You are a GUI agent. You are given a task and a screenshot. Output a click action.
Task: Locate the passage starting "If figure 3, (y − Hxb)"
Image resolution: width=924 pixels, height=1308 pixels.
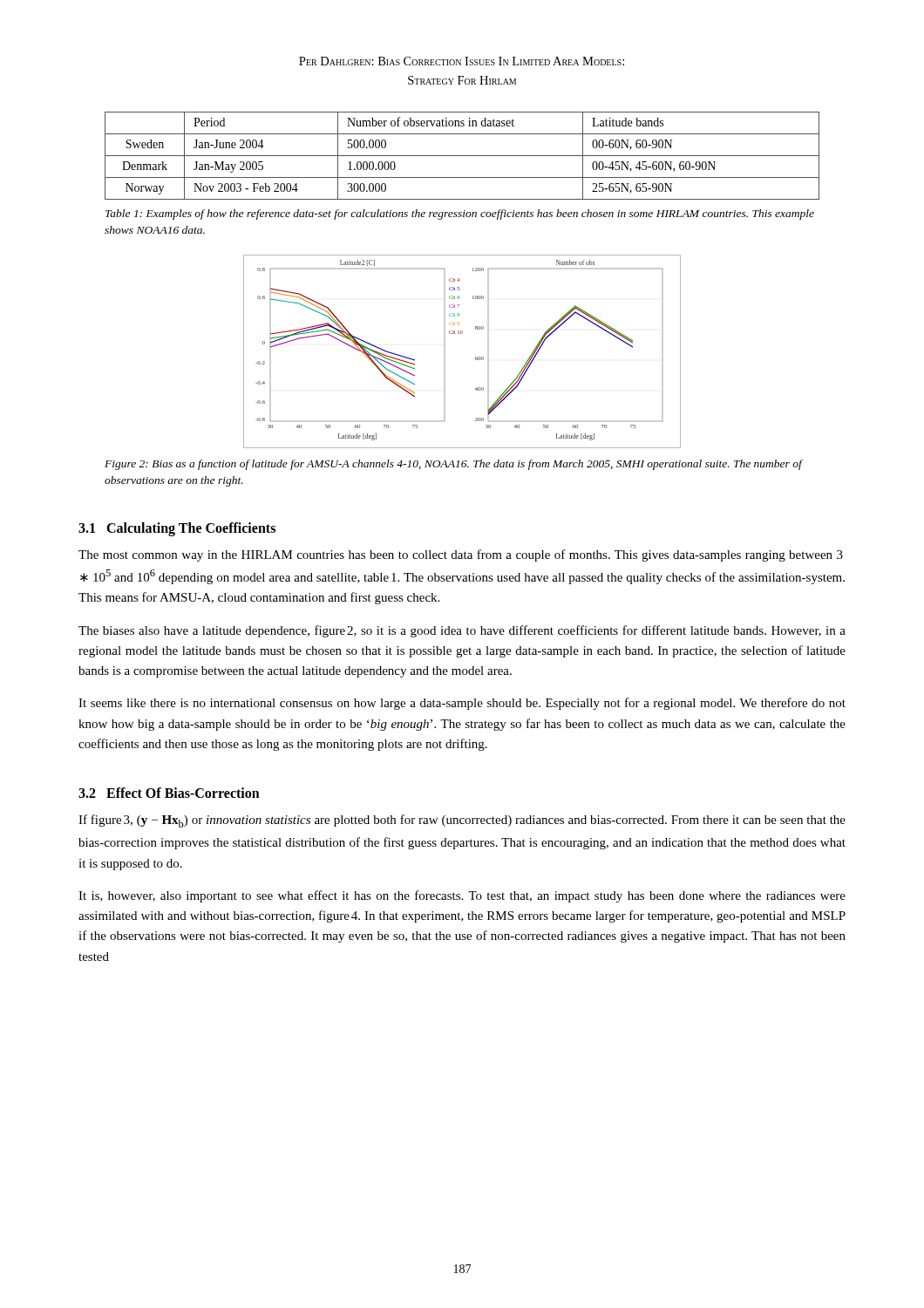pos(462,841)
